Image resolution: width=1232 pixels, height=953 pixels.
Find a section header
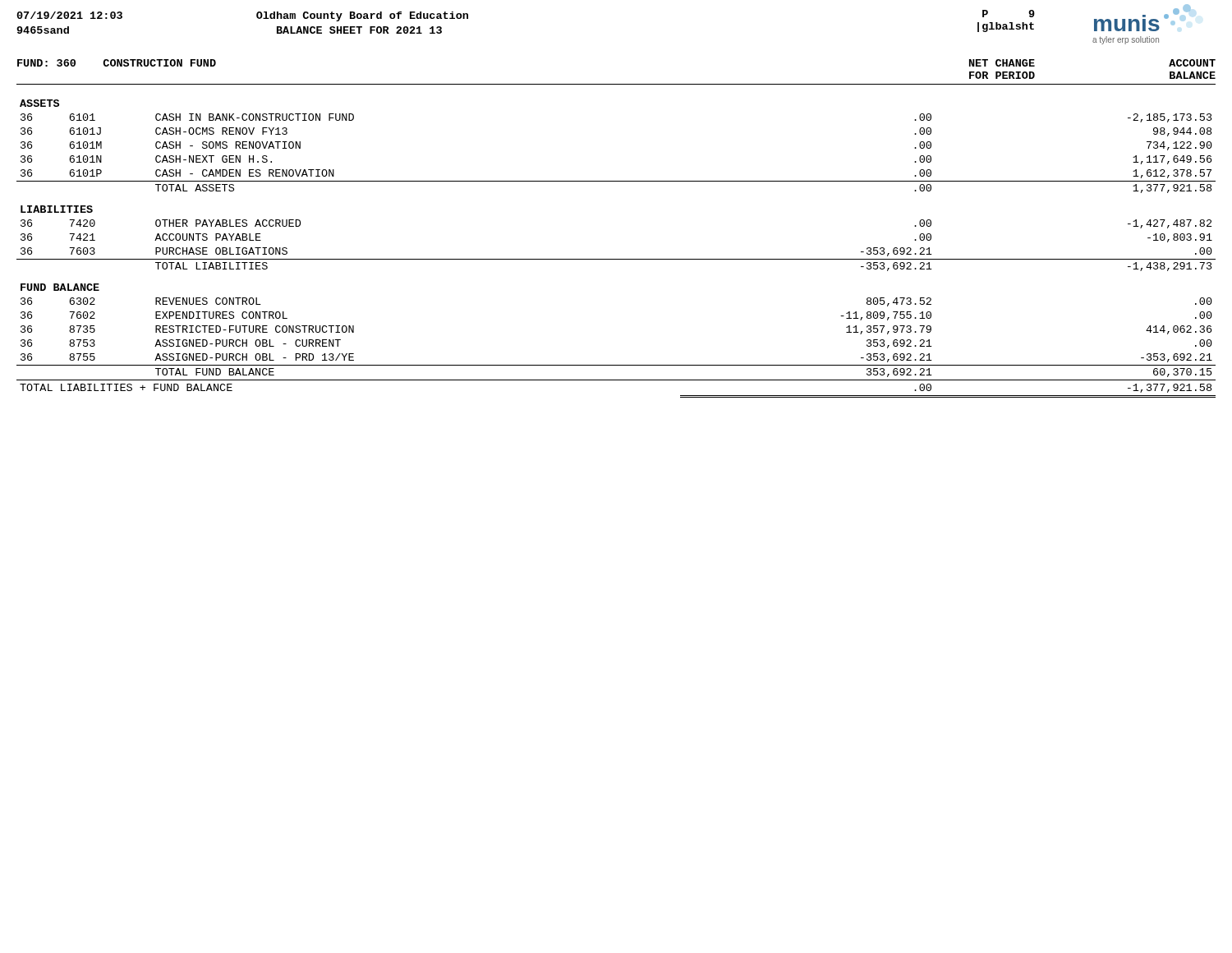coord(616,70)
